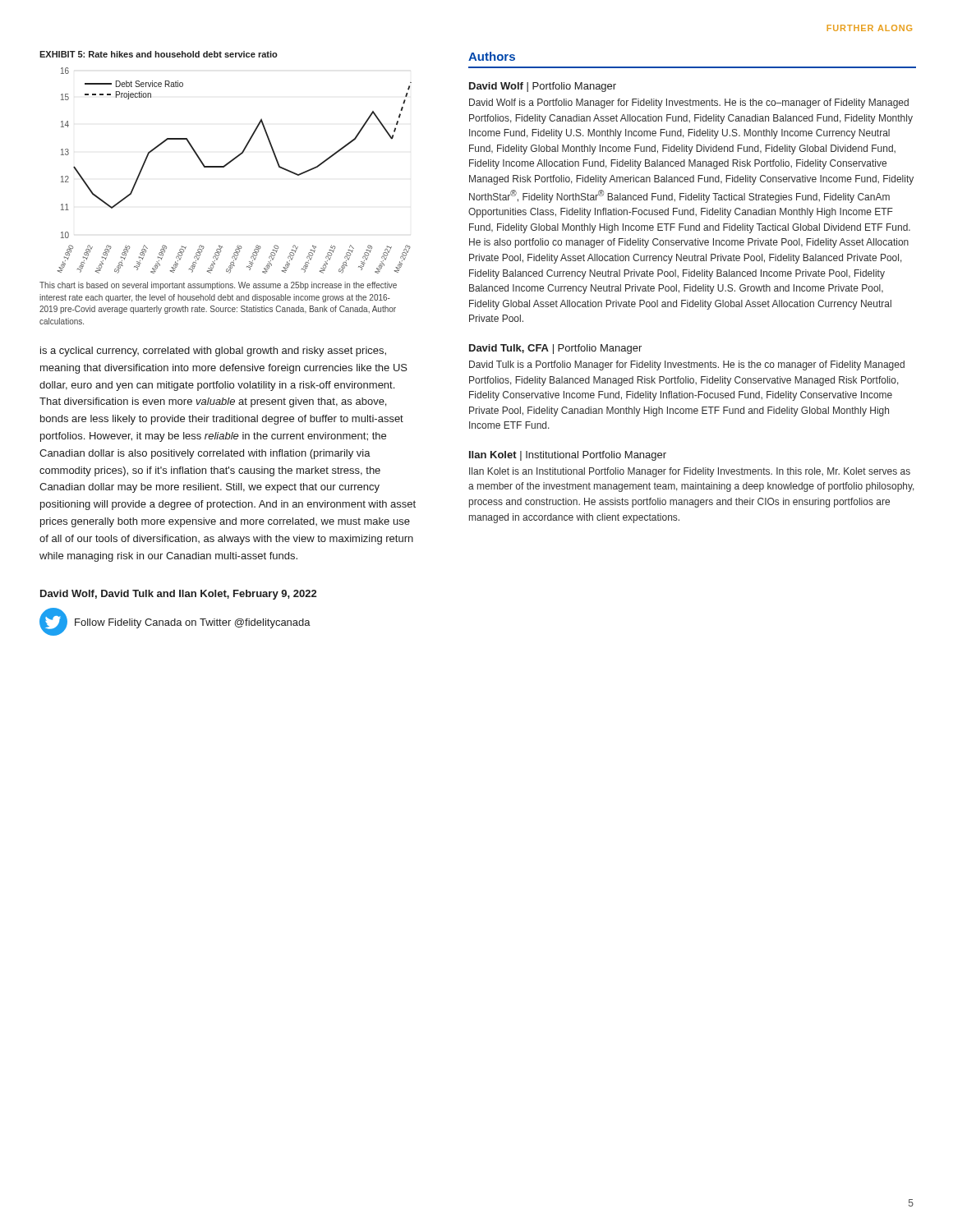This screenshot has height=1232, width=953.
Task: Select the text block that reads "David Wolf is a Portfolio Manager for"
Action: coord(691,211)
